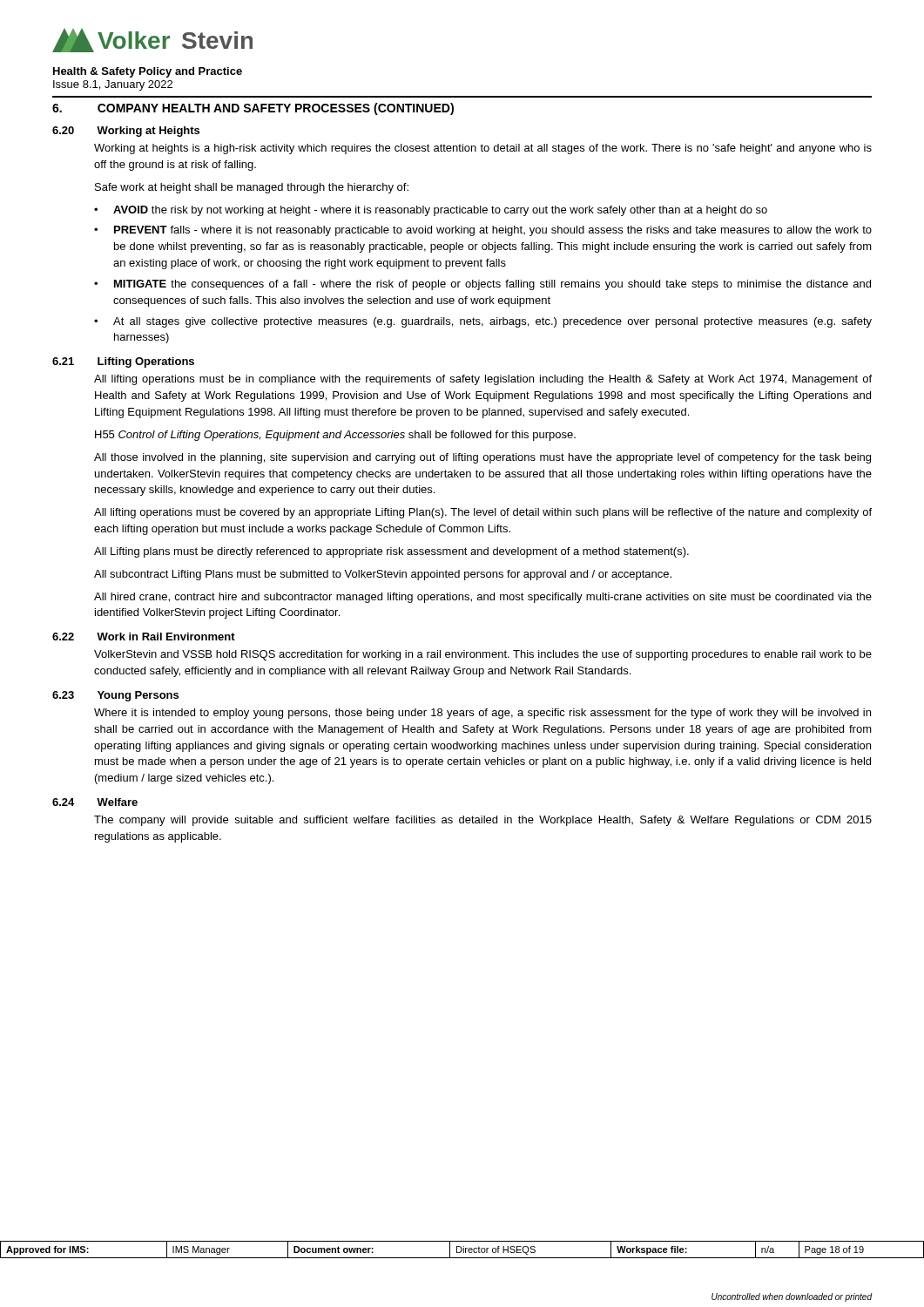Screen dimensions: 1307x924
Task: Find the text block that reads "All those involved"
Action: pos(483,473)
